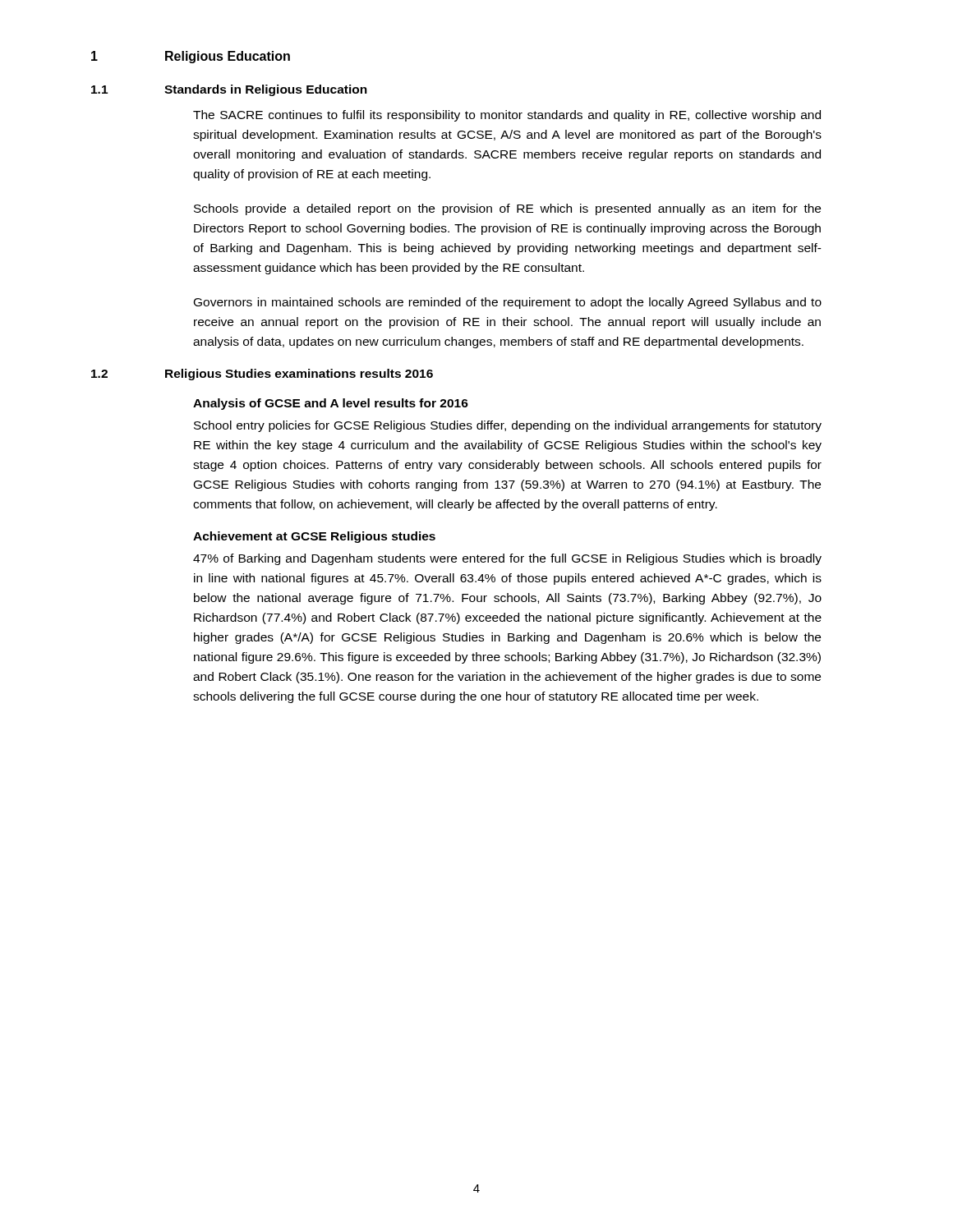The height and width of the screenshot is (1232, 953).
Task: Point to the text starting "Schools provide a detailed report on the"
Action: pos(507,238)
